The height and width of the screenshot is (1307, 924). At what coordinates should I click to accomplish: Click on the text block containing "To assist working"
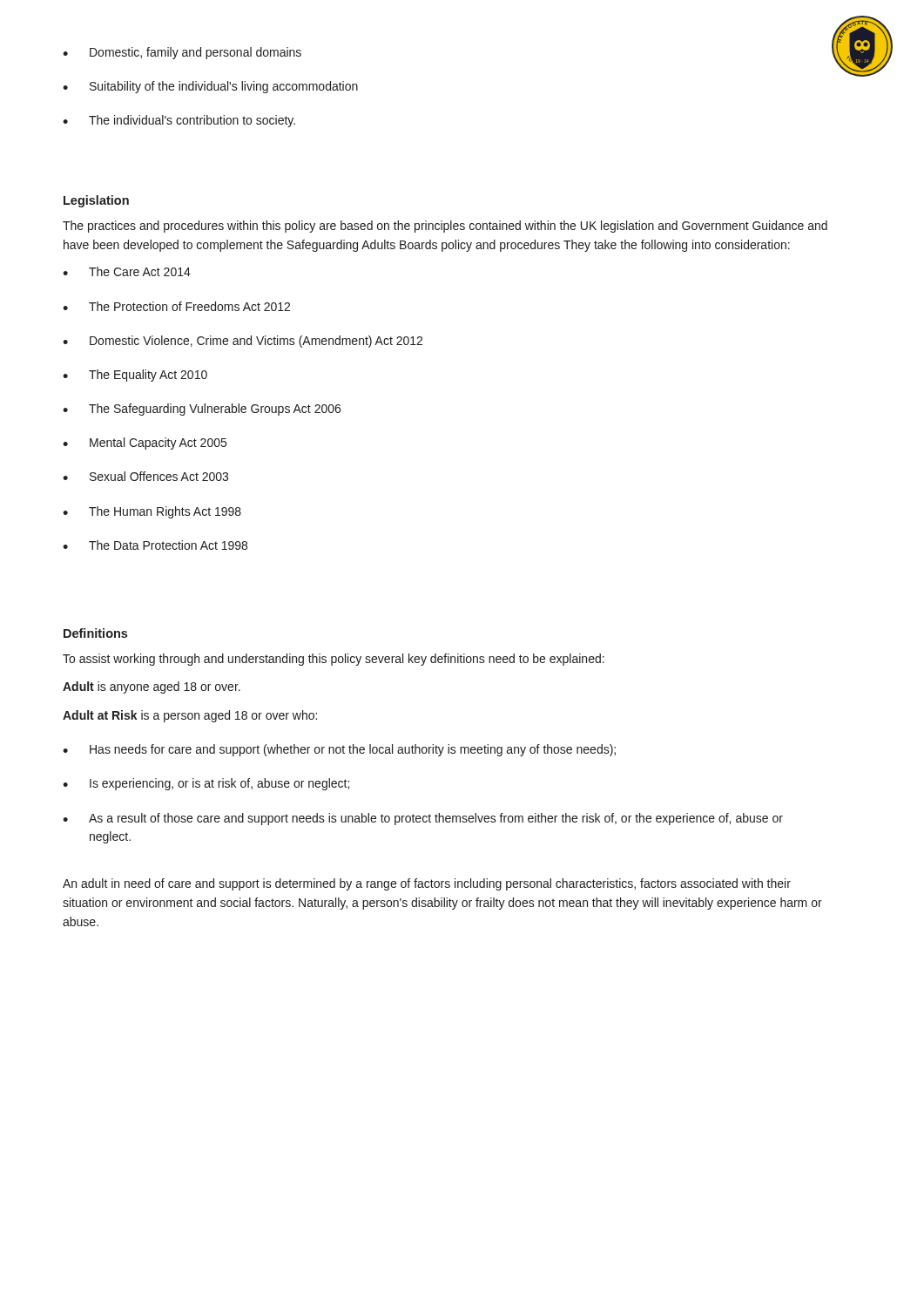tap(334, 659)
